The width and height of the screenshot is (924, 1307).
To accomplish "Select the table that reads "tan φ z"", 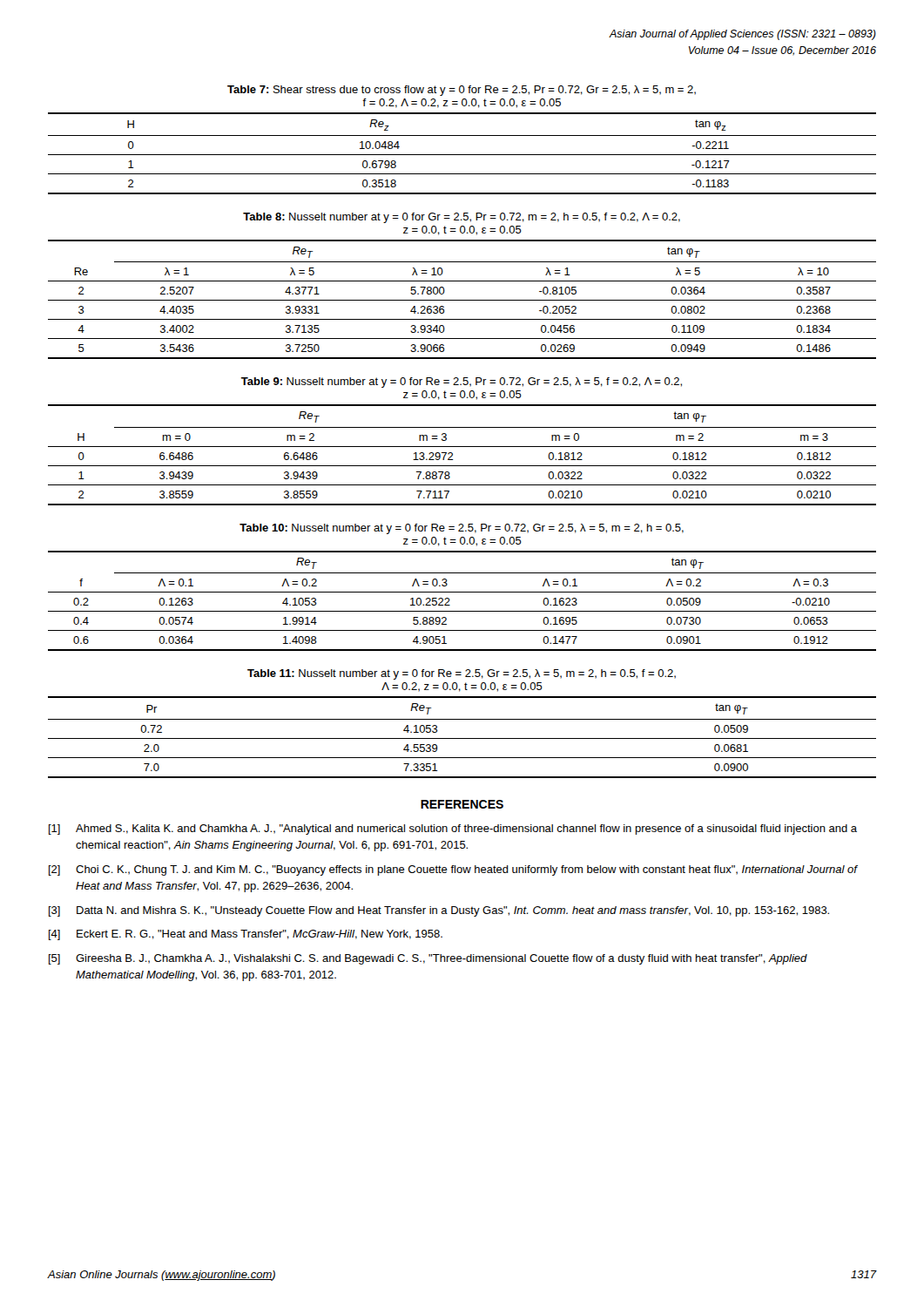I will (x=462, y=153).
